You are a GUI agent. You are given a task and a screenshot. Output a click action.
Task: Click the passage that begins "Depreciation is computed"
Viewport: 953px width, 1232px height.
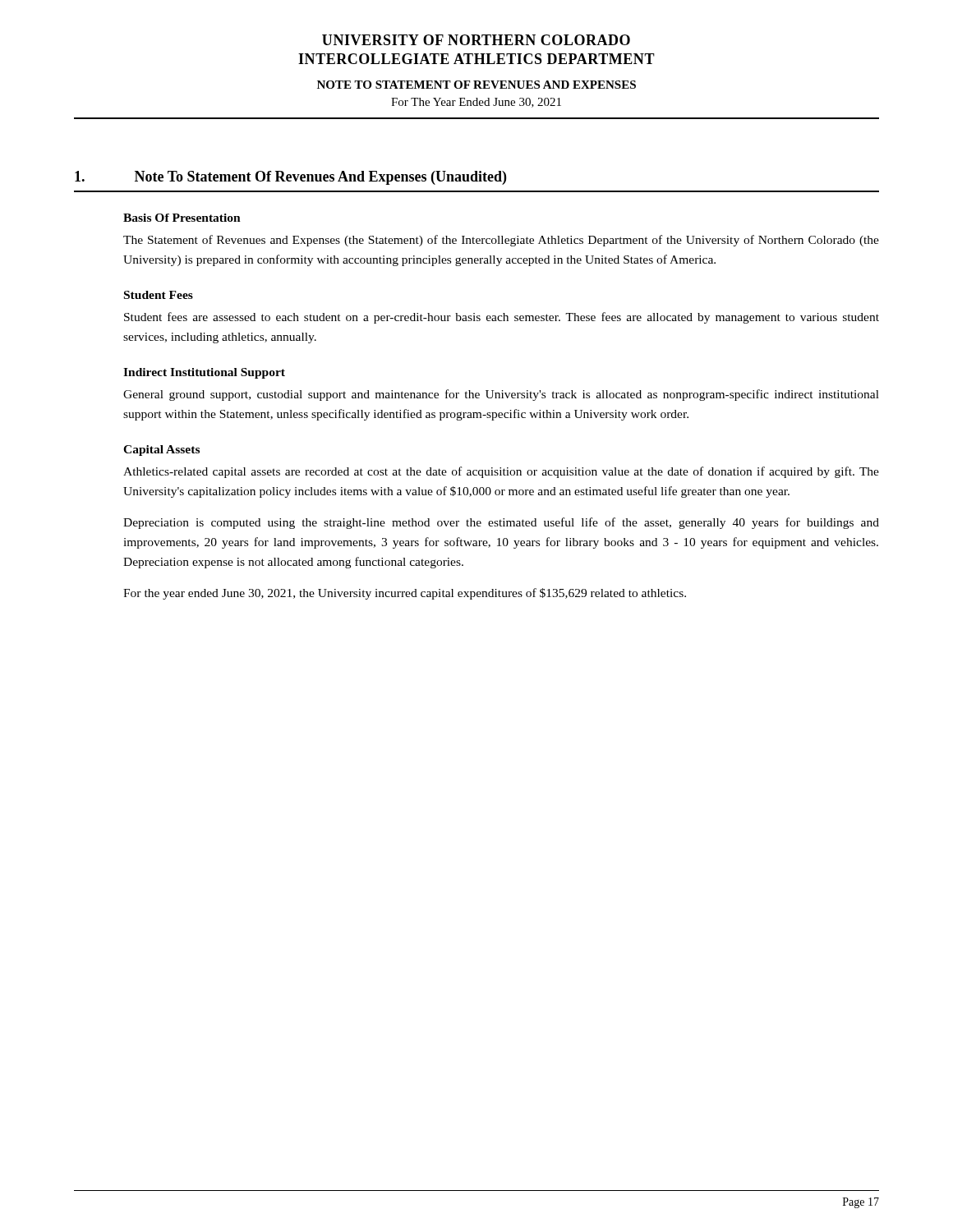click(x=501, y=542)
